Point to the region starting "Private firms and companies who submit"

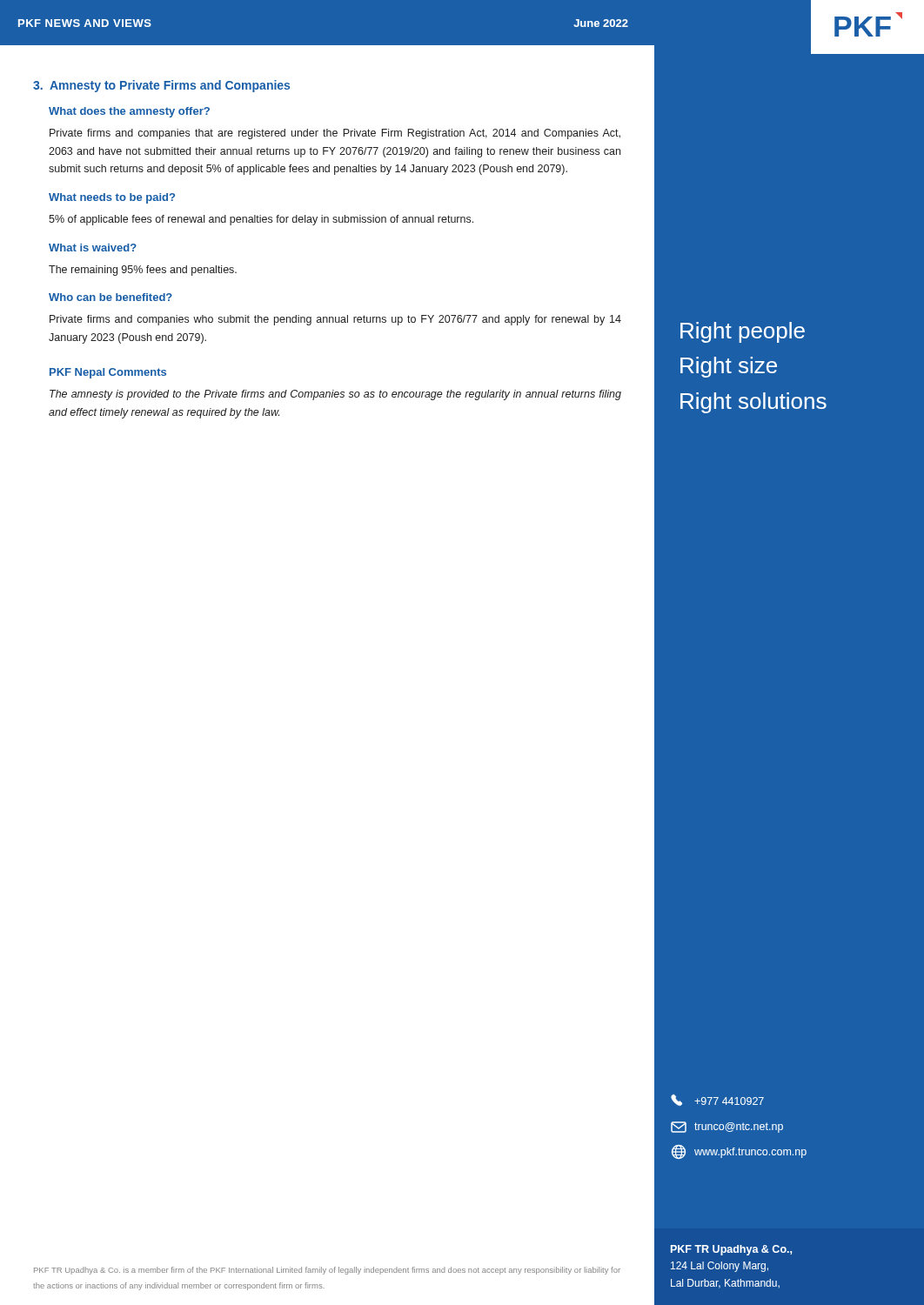[335, 328]
